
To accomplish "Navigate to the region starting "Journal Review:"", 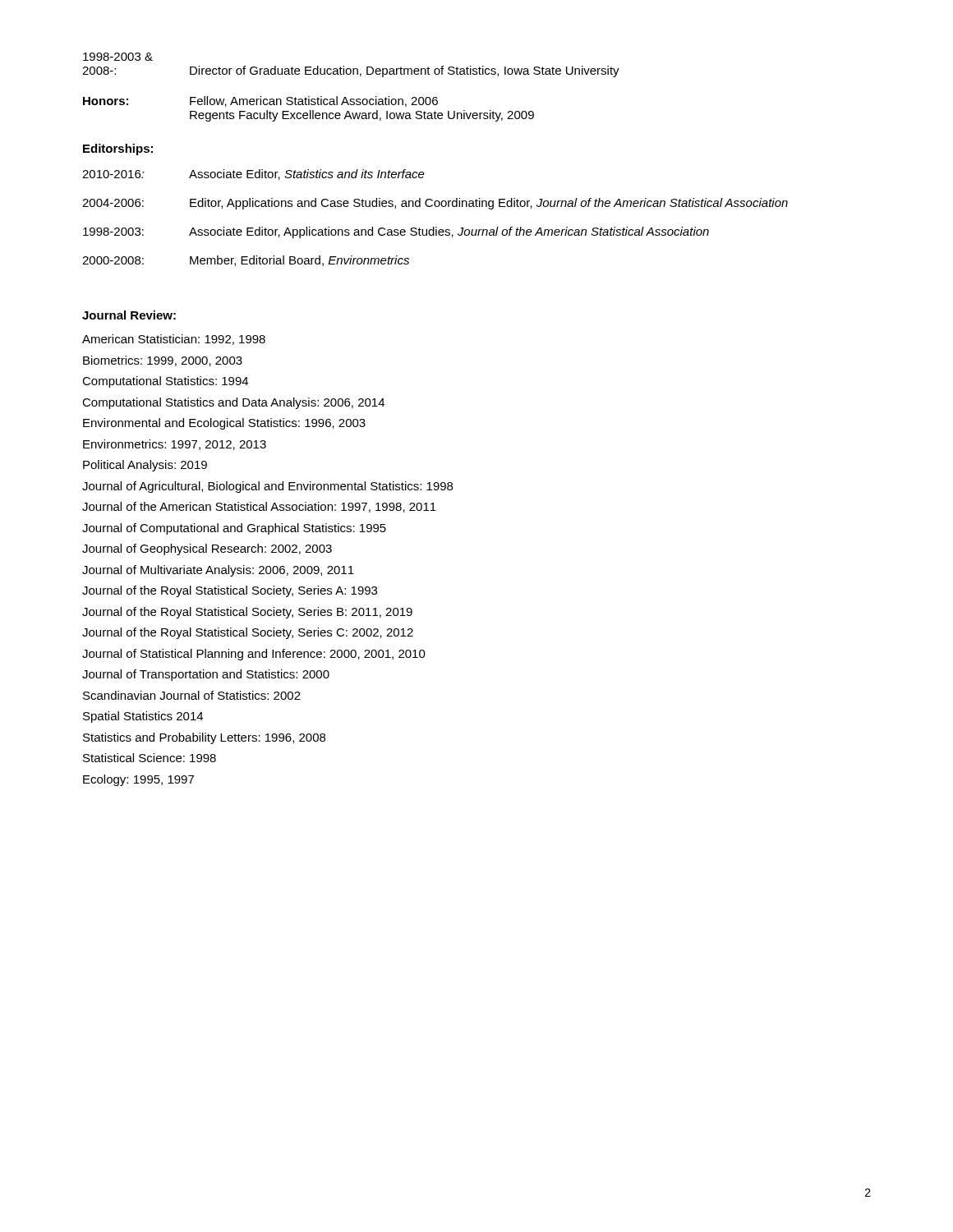I will point(129,315).
